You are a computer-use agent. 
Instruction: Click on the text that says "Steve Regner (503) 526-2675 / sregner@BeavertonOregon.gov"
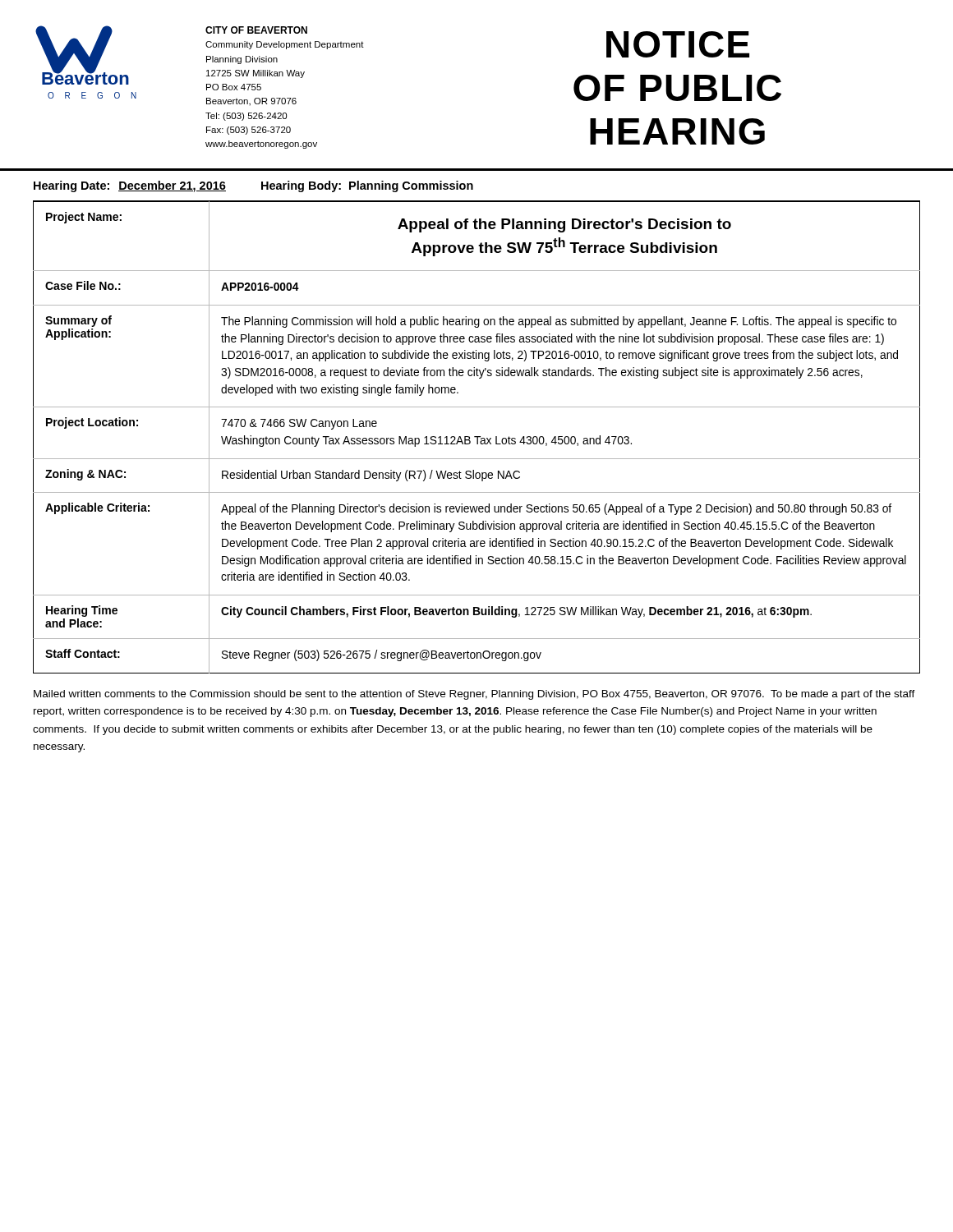coord(381,655)
